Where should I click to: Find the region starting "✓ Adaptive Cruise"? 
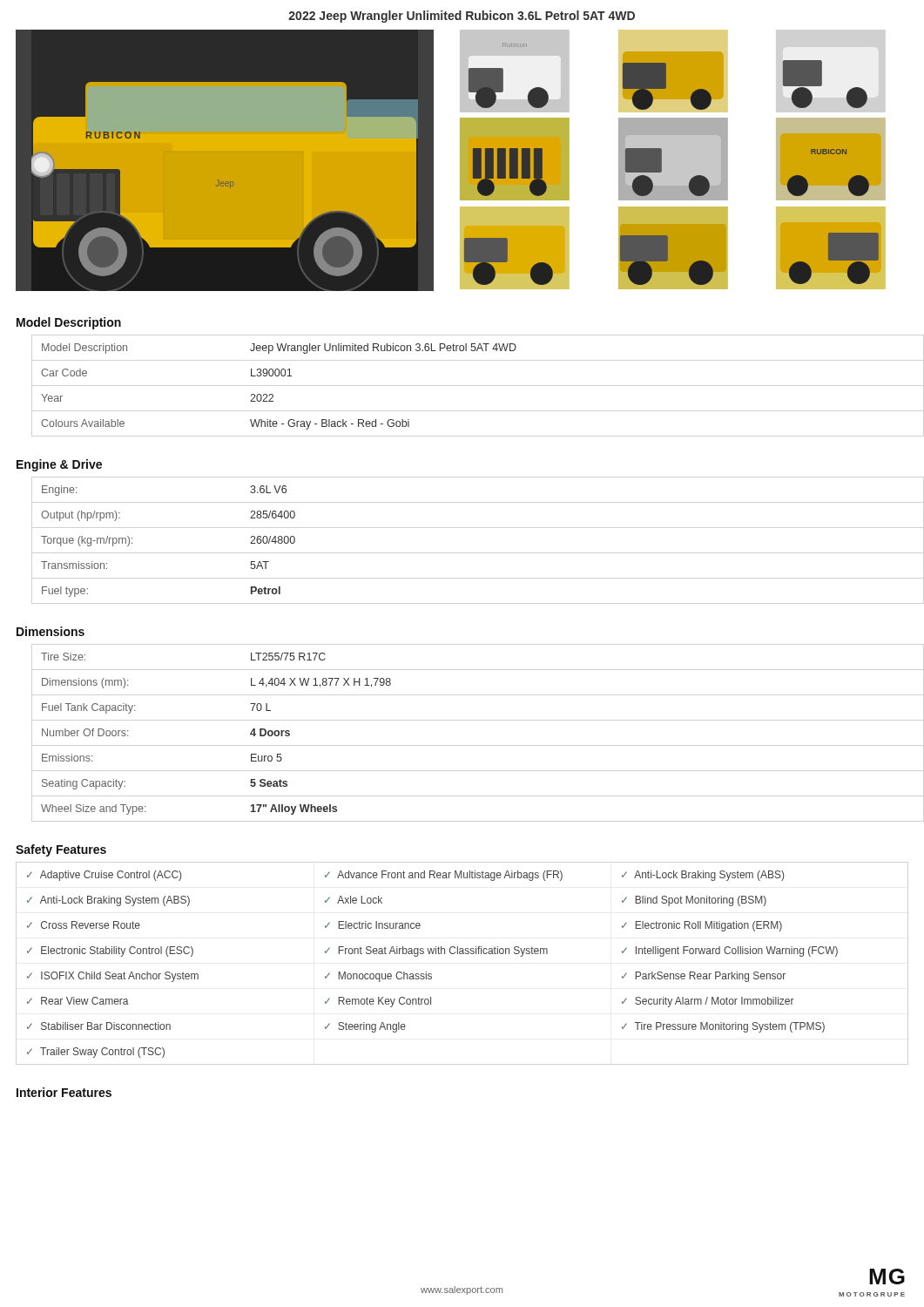[x=104, y=875]
